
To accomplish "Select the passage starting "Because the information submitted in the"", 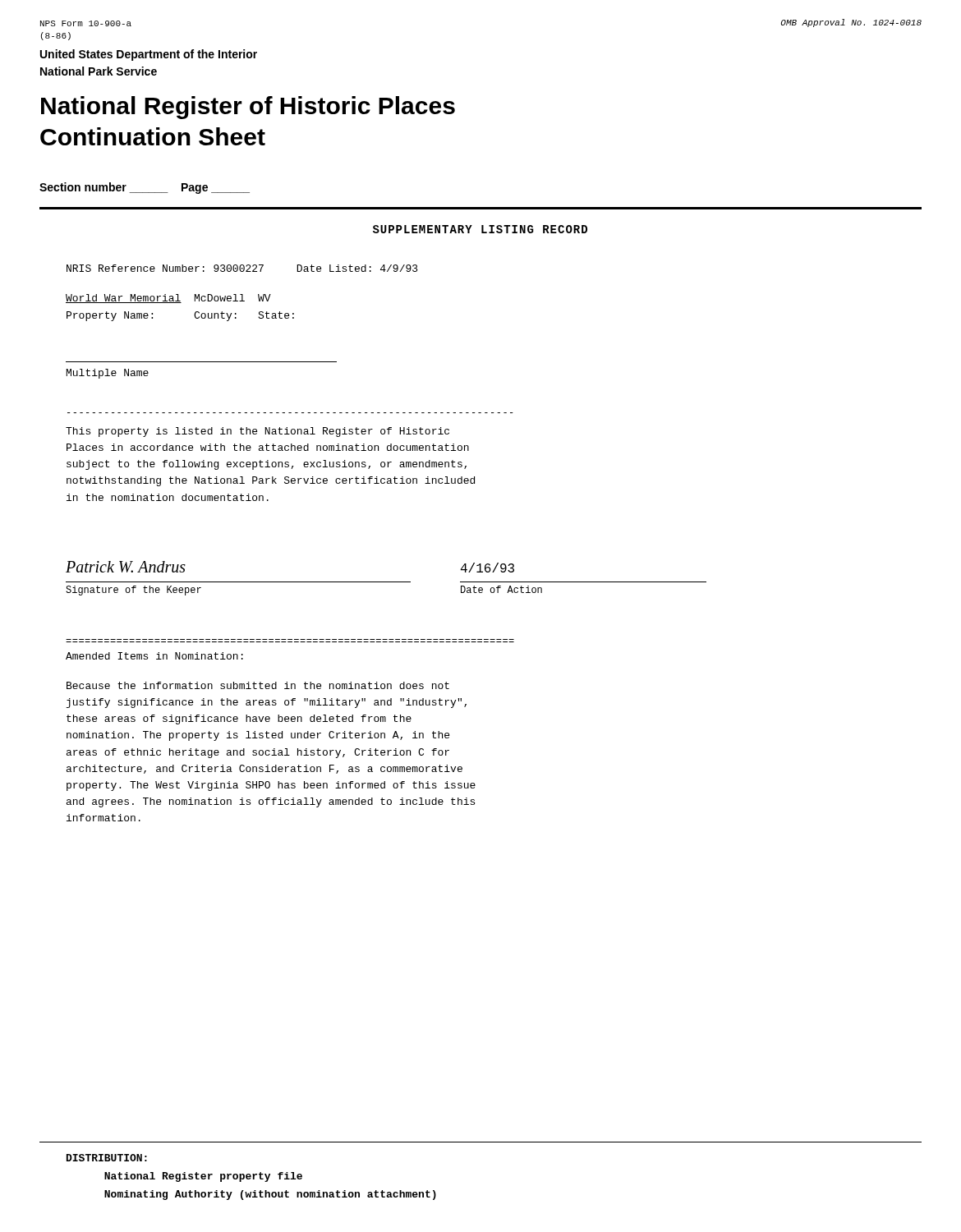I will [271, 752].
